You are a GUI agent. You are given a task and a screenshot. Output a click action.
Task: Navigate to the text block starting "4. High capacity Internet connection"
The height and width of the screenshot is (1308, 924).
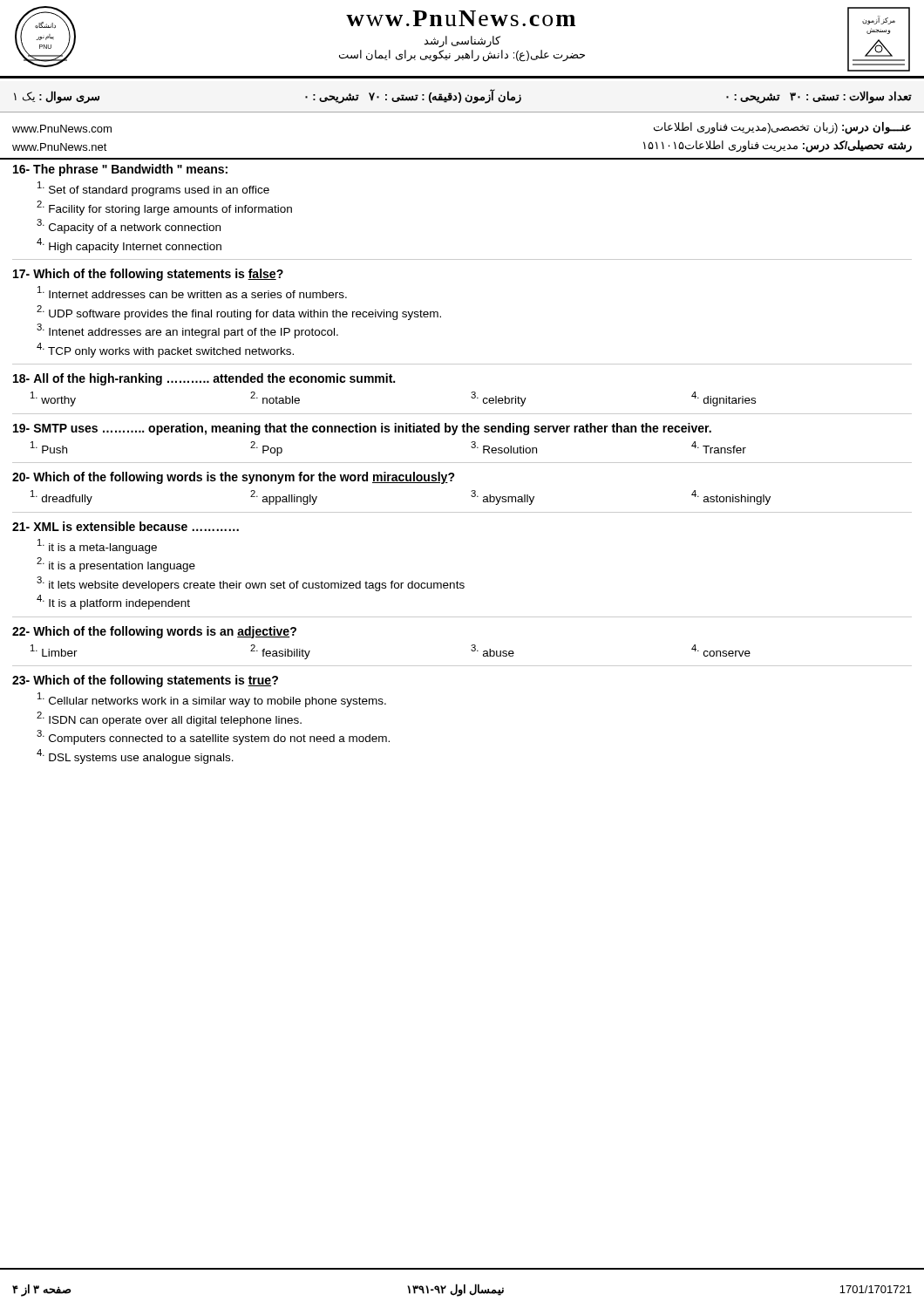(129, 244)
